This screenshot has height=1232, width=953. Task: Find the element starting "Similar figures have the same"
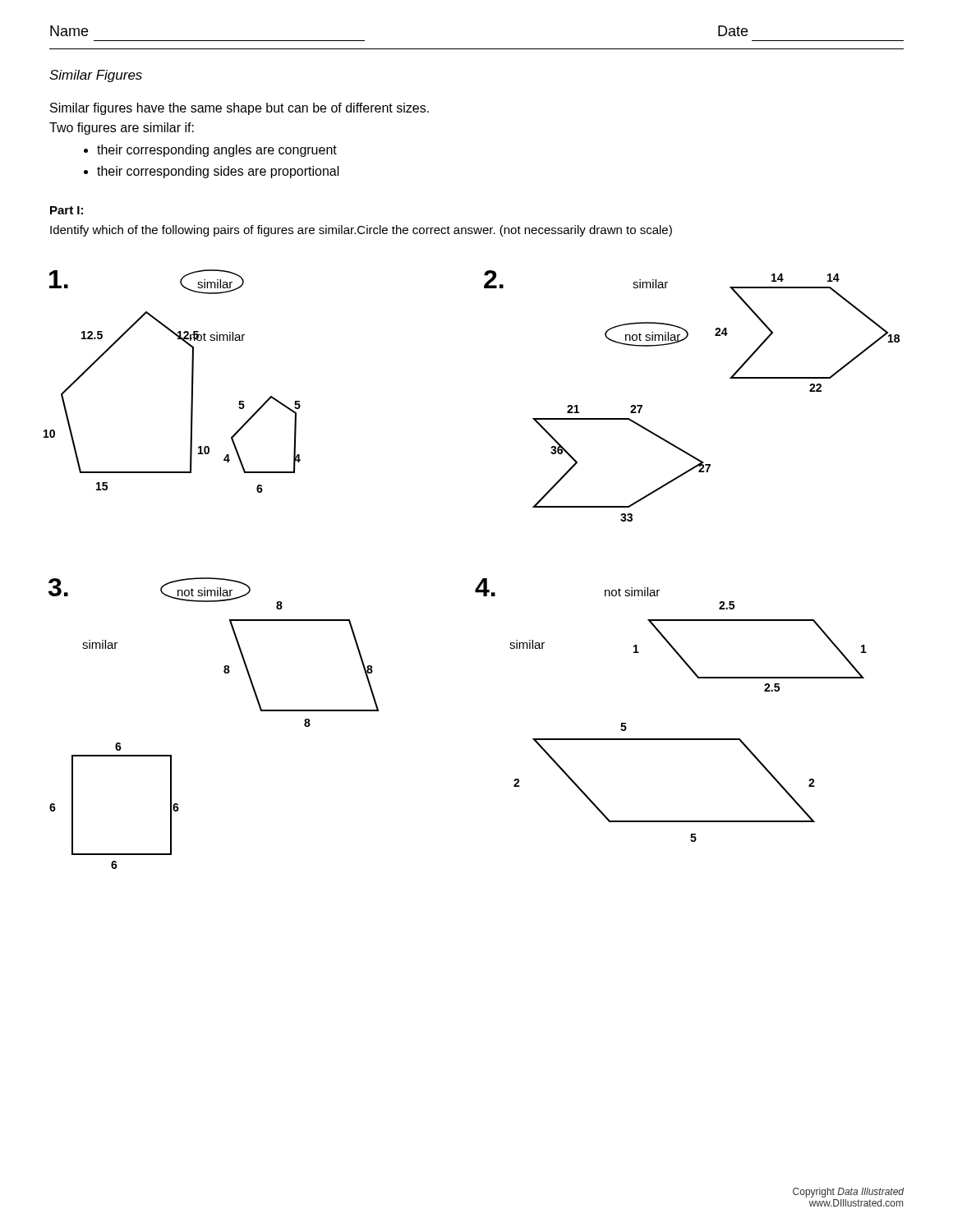[x=239, y=118]
